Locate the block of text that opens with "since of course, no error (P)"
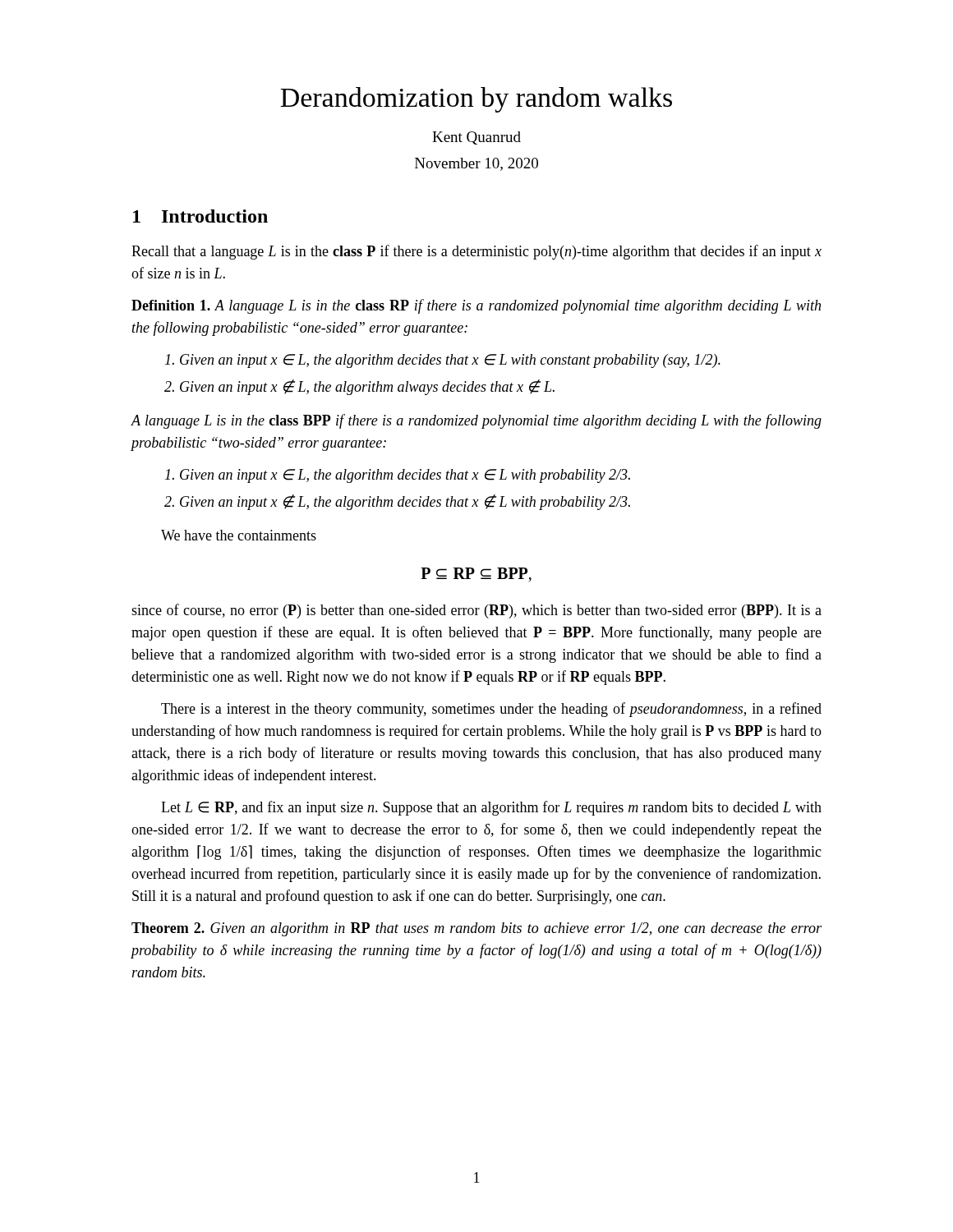The image size is (953, 1232). coord(476,644)
